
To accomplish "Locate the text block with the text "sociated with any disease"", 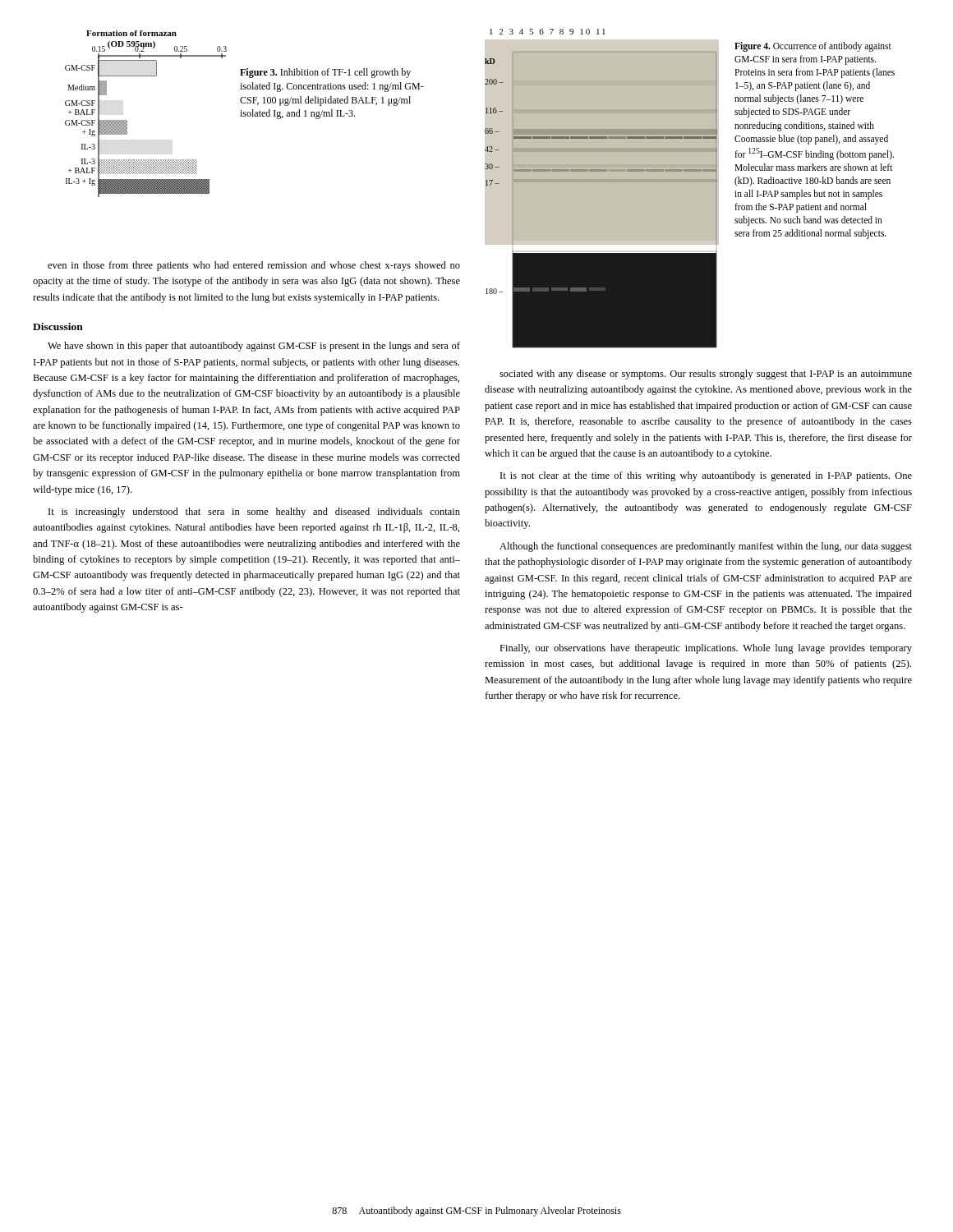I will (x=698, y=414).
